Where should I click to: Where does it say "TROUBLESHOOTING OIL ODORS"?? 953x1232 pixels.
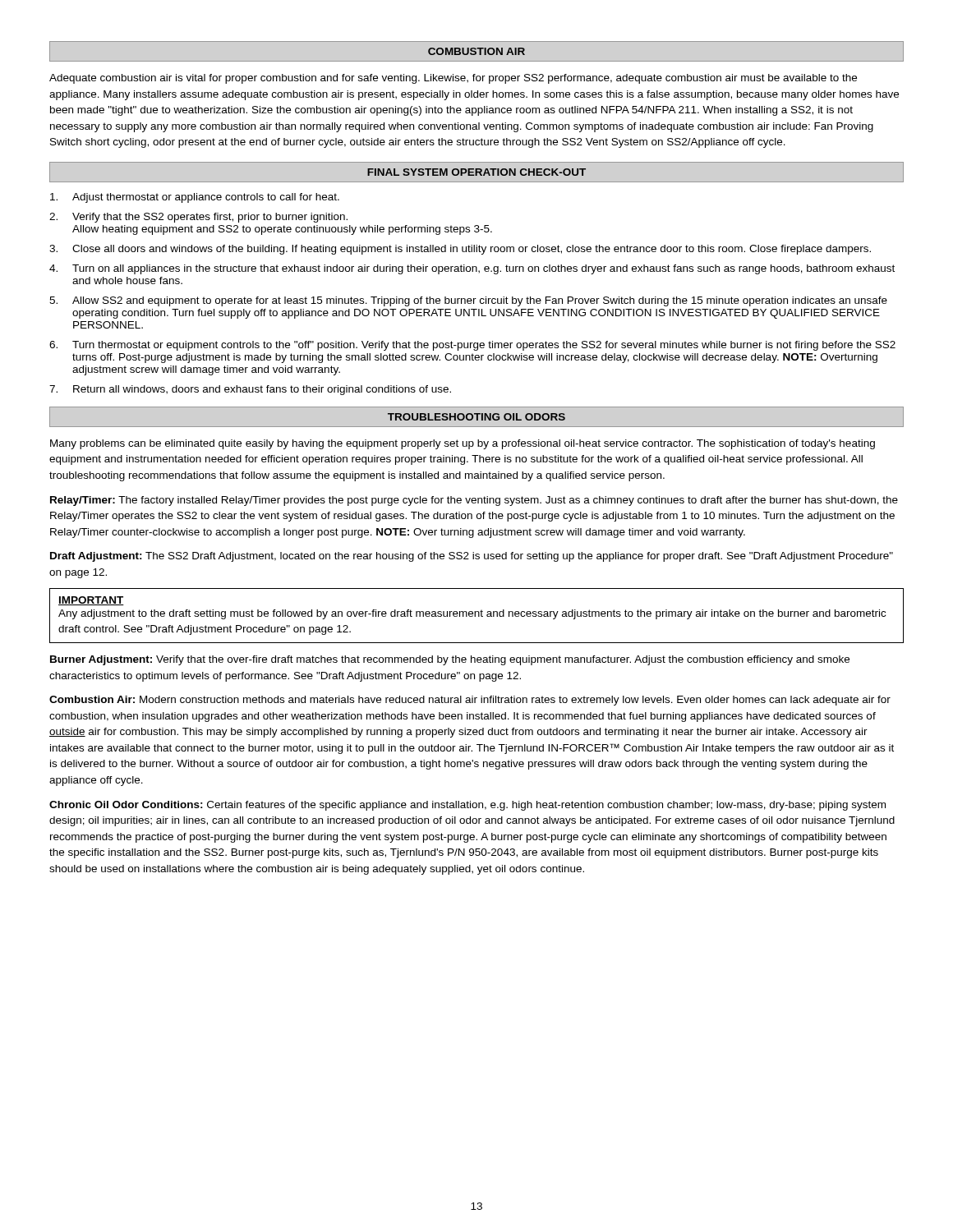476,417
